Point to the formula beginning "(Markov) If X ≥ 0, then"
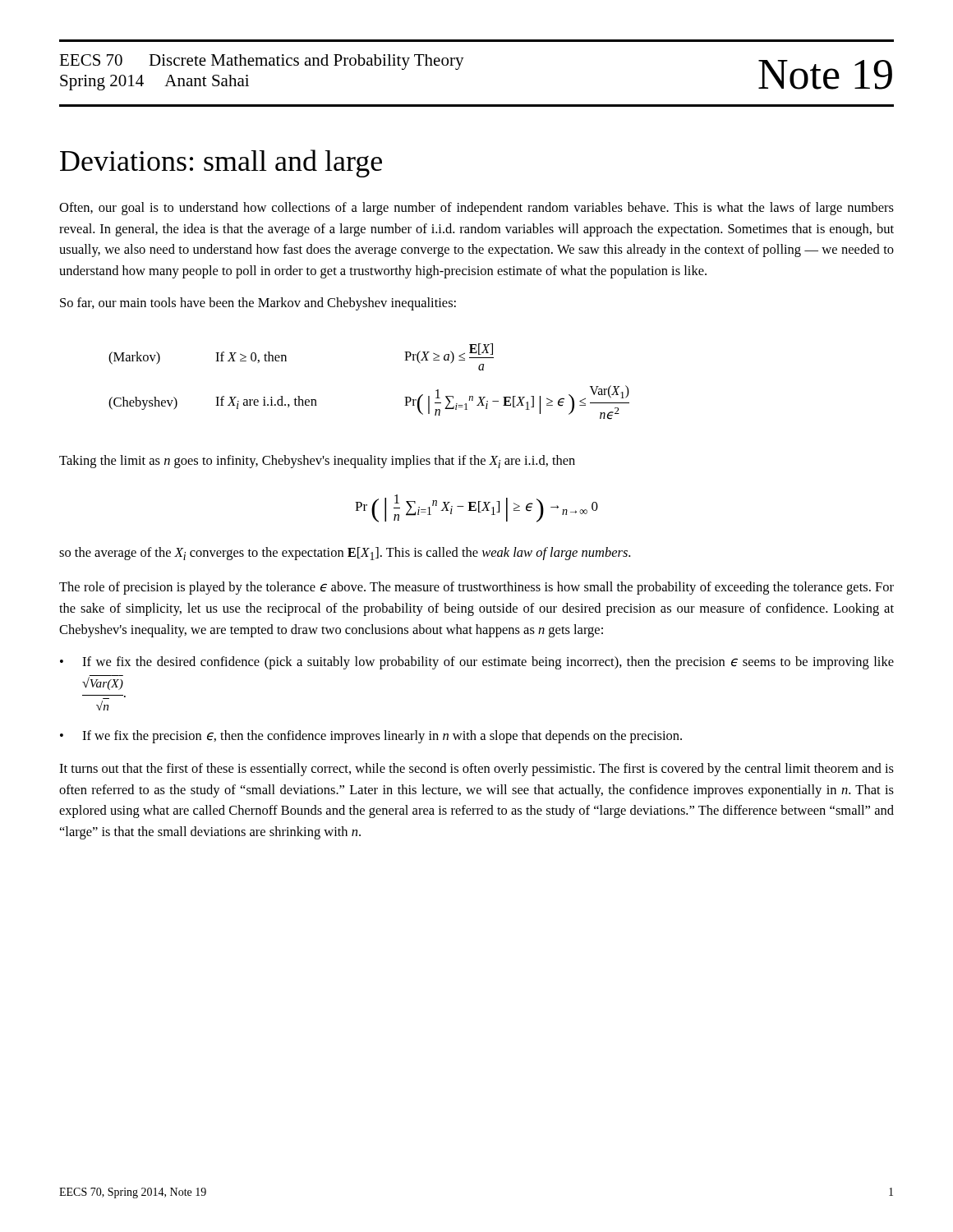Viewport: 953px width, 1232px height. 476,382
